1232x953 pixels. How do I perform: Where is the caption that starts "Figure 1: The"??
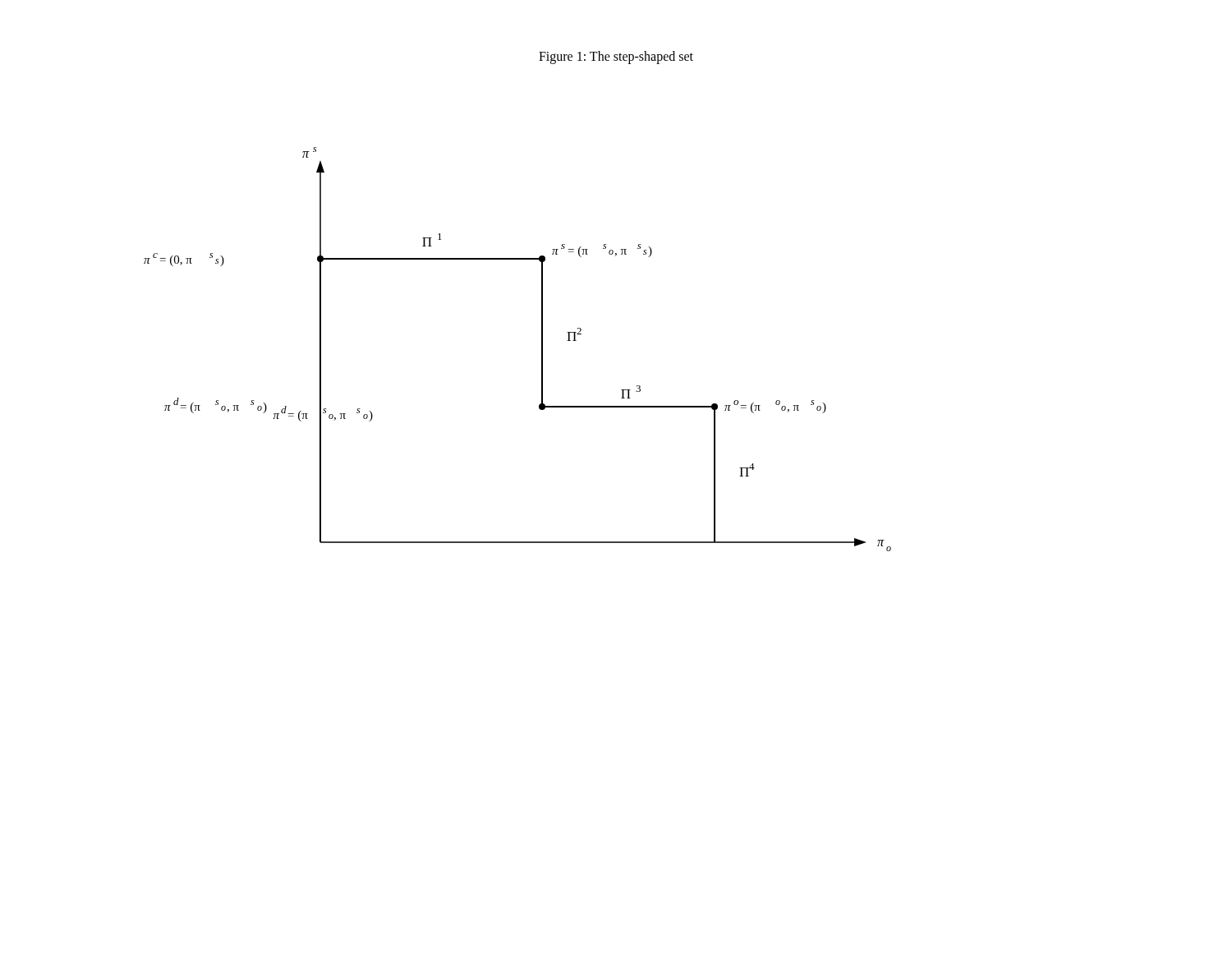click(616, 56)
